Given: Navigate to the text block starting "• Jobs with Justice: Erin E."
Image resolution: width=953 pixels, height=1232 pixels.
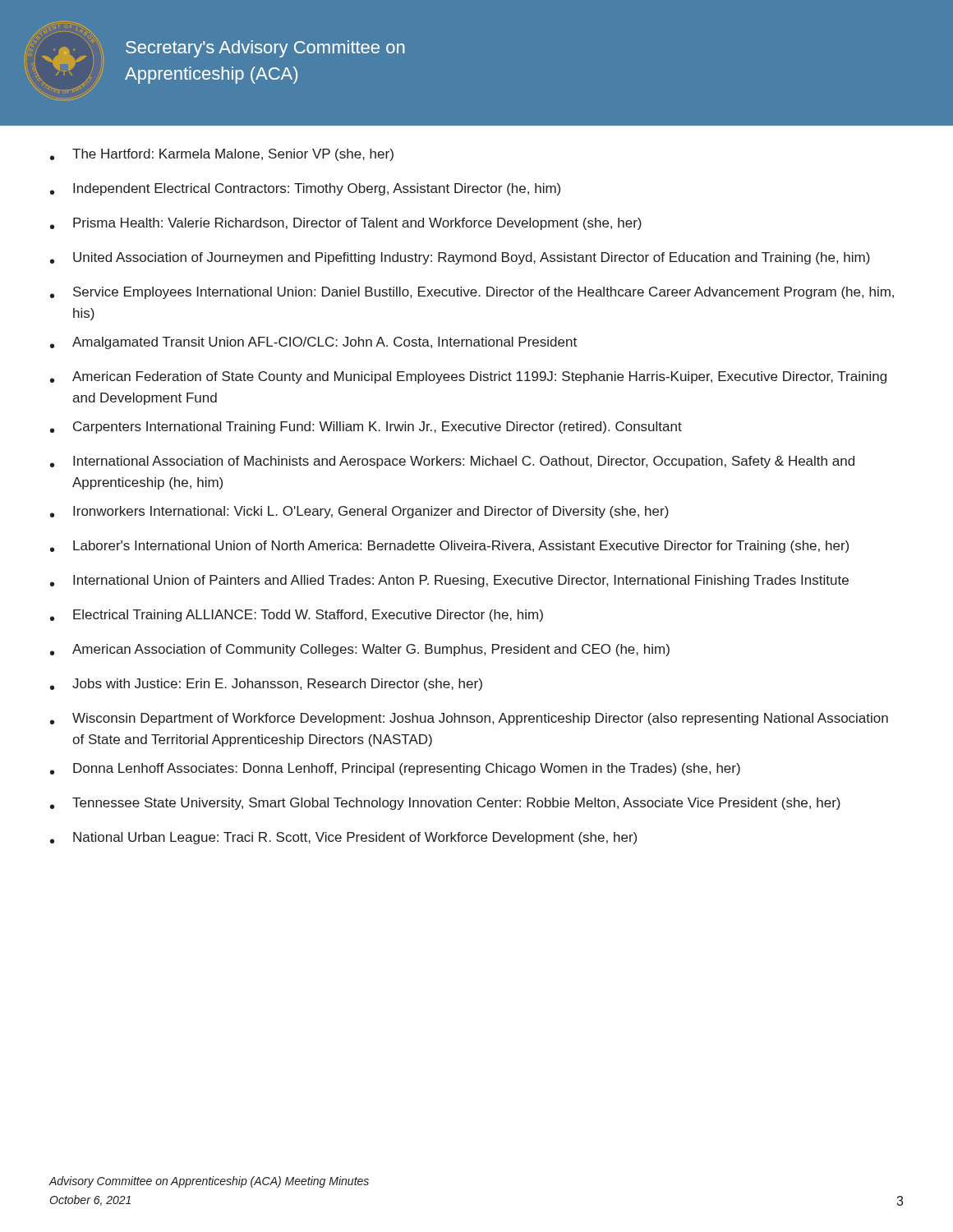Looking at the screenshot, I should click(x=476, y=687).
